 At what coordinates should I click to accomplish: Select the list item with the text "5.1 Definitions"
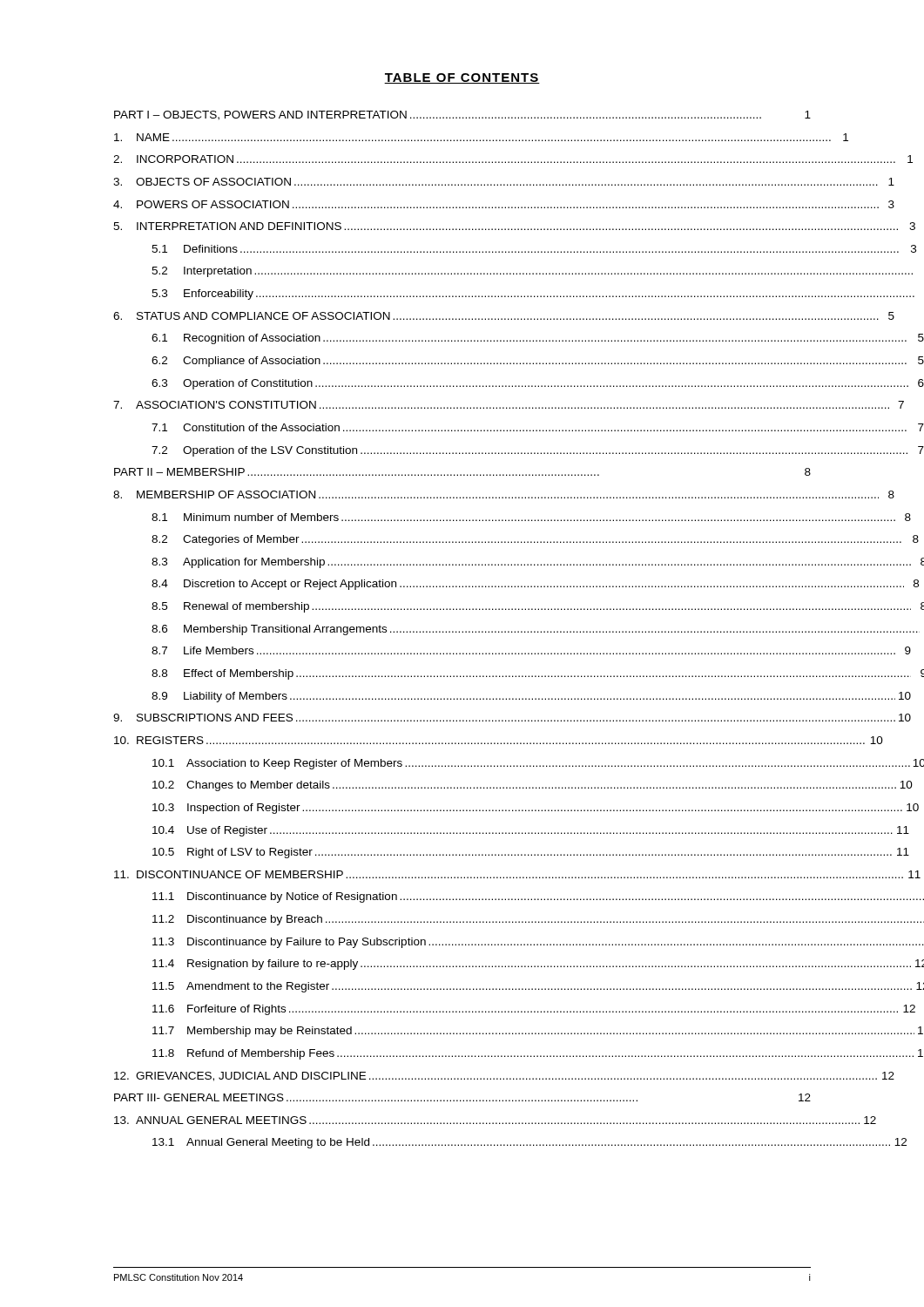(500, 249)
